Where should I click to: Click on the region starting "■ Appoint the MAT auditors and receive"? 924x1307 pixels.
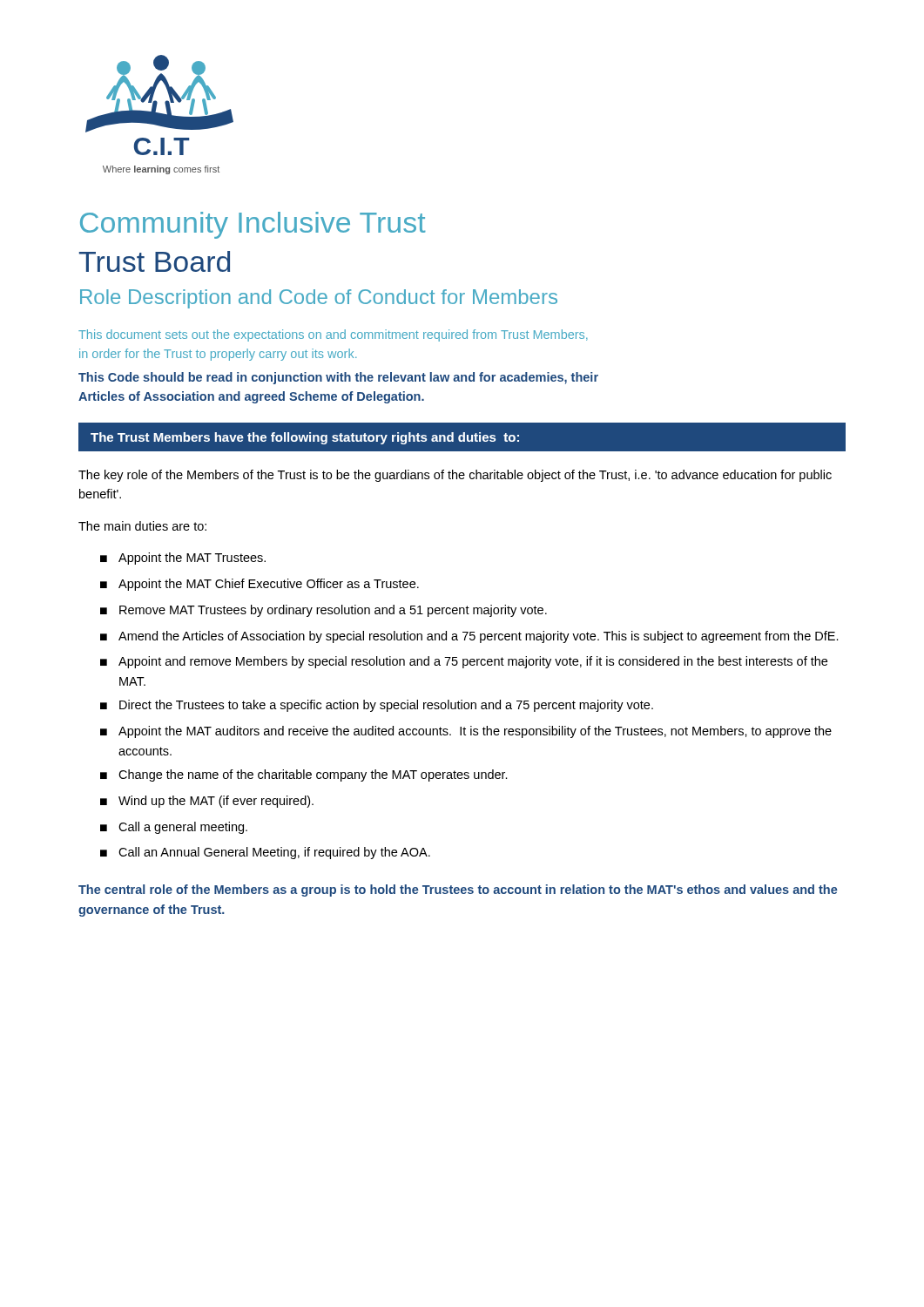(x=472, y=741)
